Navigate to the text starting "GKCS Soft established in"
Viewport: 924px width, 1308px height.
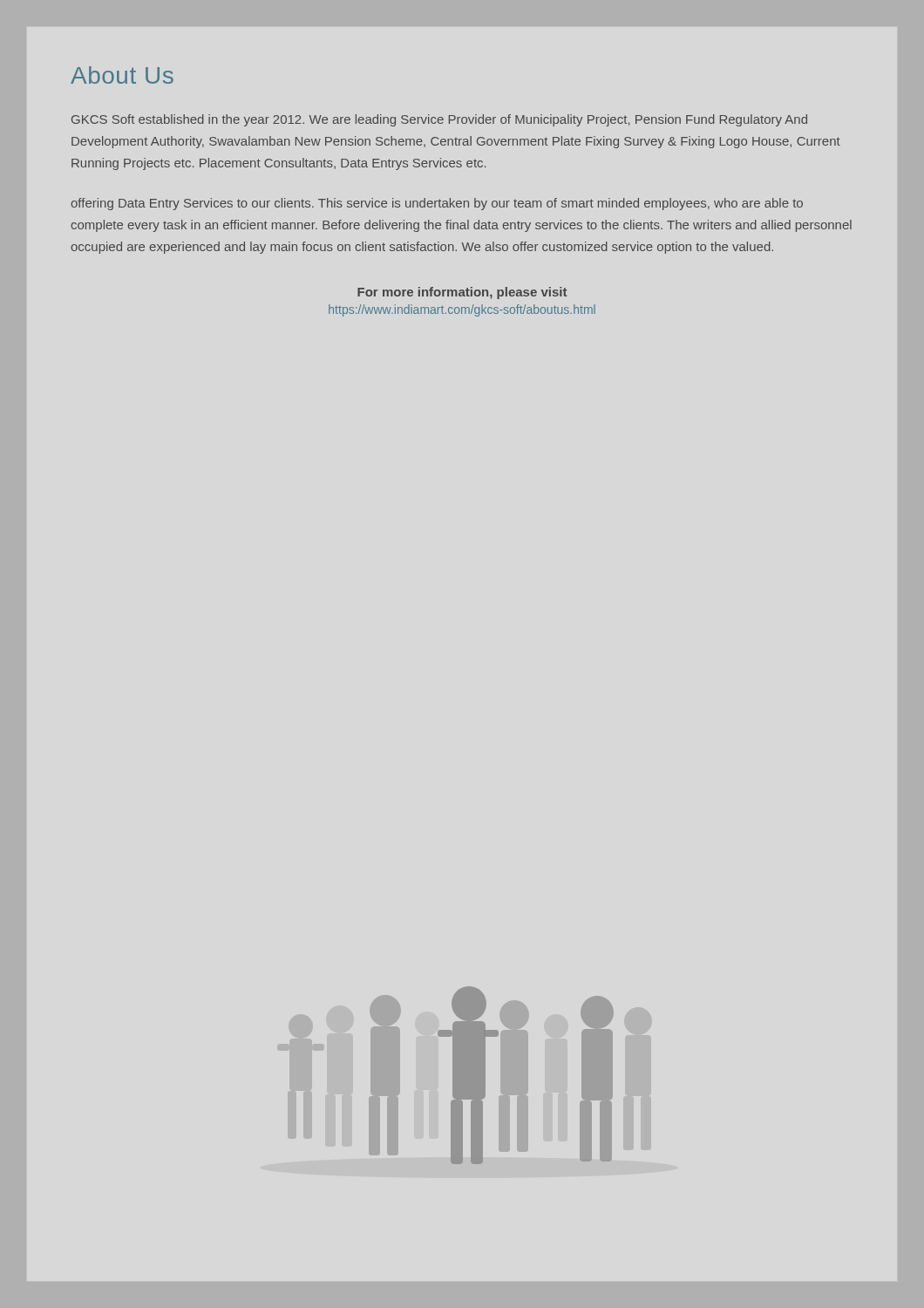pos(455,141)
